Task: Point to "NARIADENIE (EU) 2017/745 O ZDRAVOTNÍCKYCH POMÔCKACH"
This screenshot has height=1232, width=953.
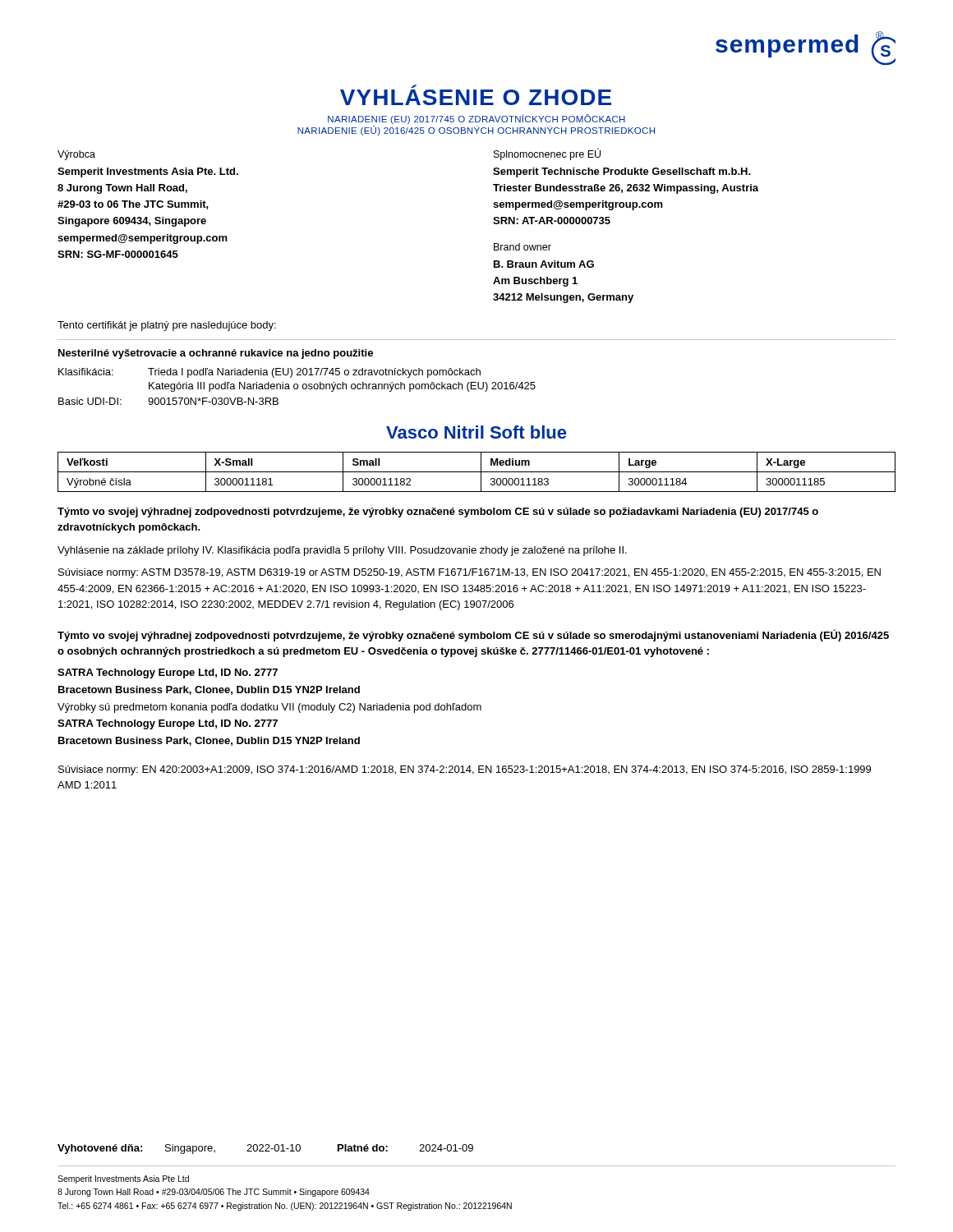Action: (476, 119)
